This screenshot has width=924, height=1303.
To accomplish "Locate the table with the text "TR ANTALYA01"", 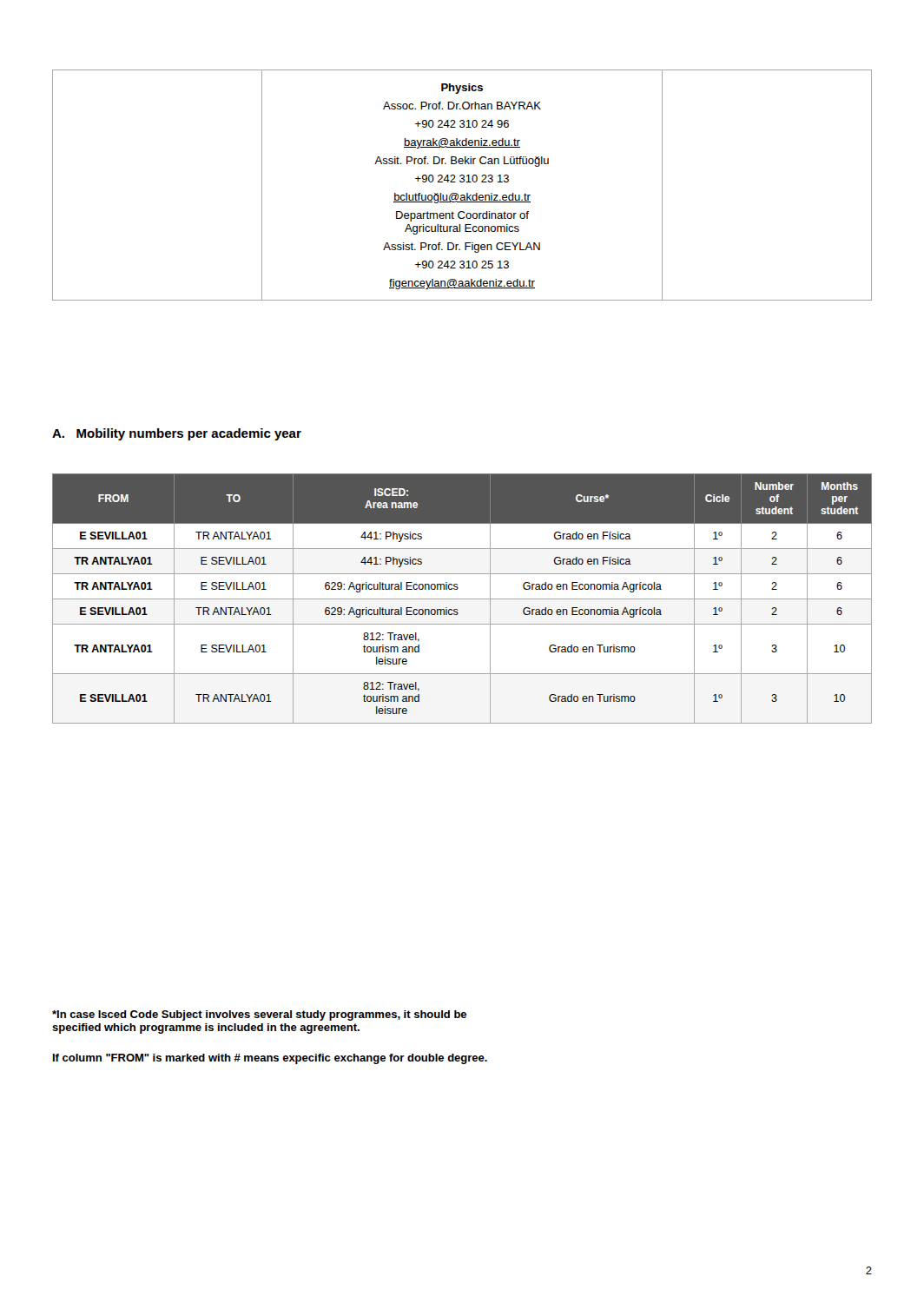I will (x=462, y=598).
